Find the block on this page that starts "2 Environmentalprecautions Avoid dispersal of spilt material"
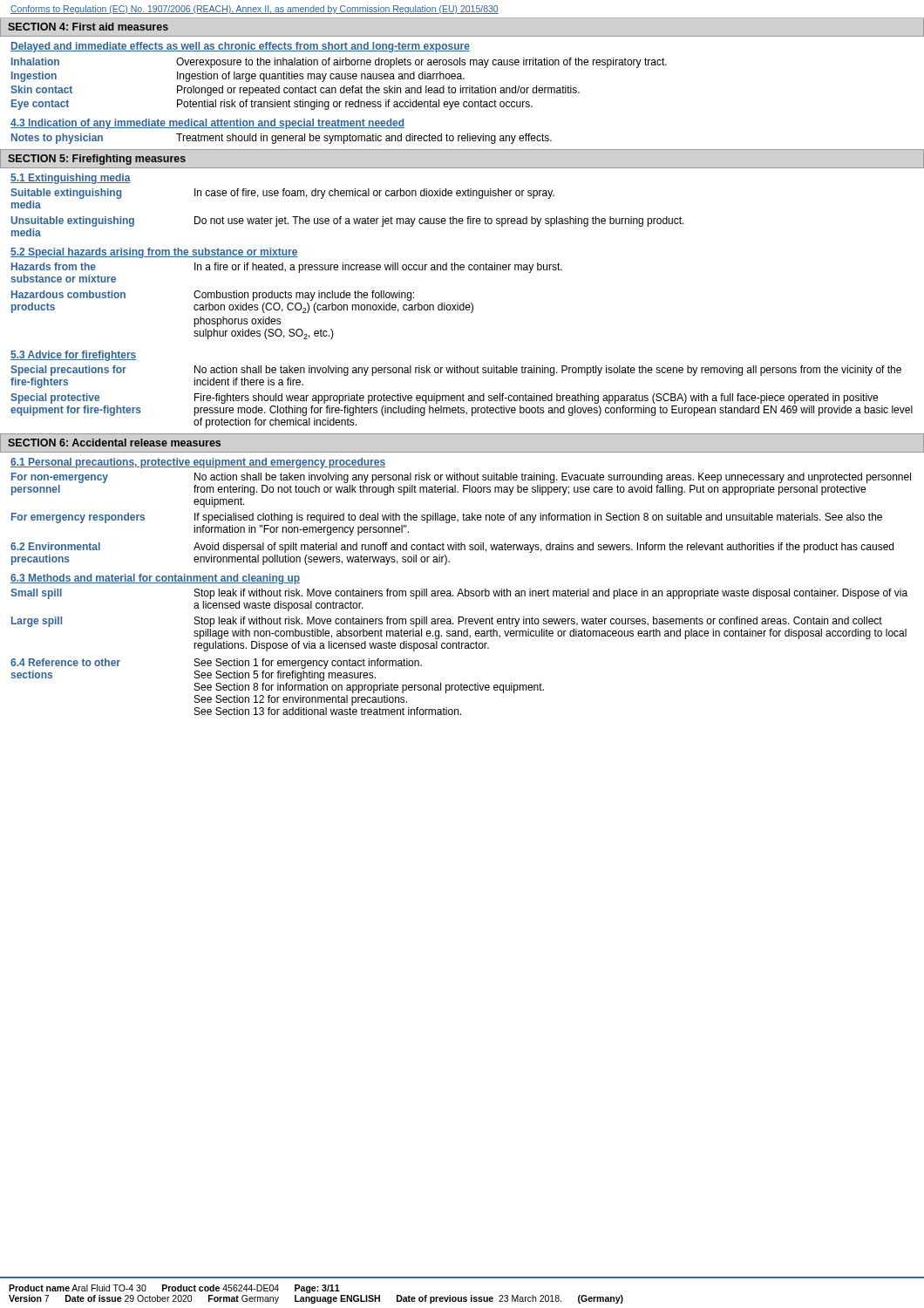The width and height of the screenshot is (924, 1308). [x=462, y=553]
